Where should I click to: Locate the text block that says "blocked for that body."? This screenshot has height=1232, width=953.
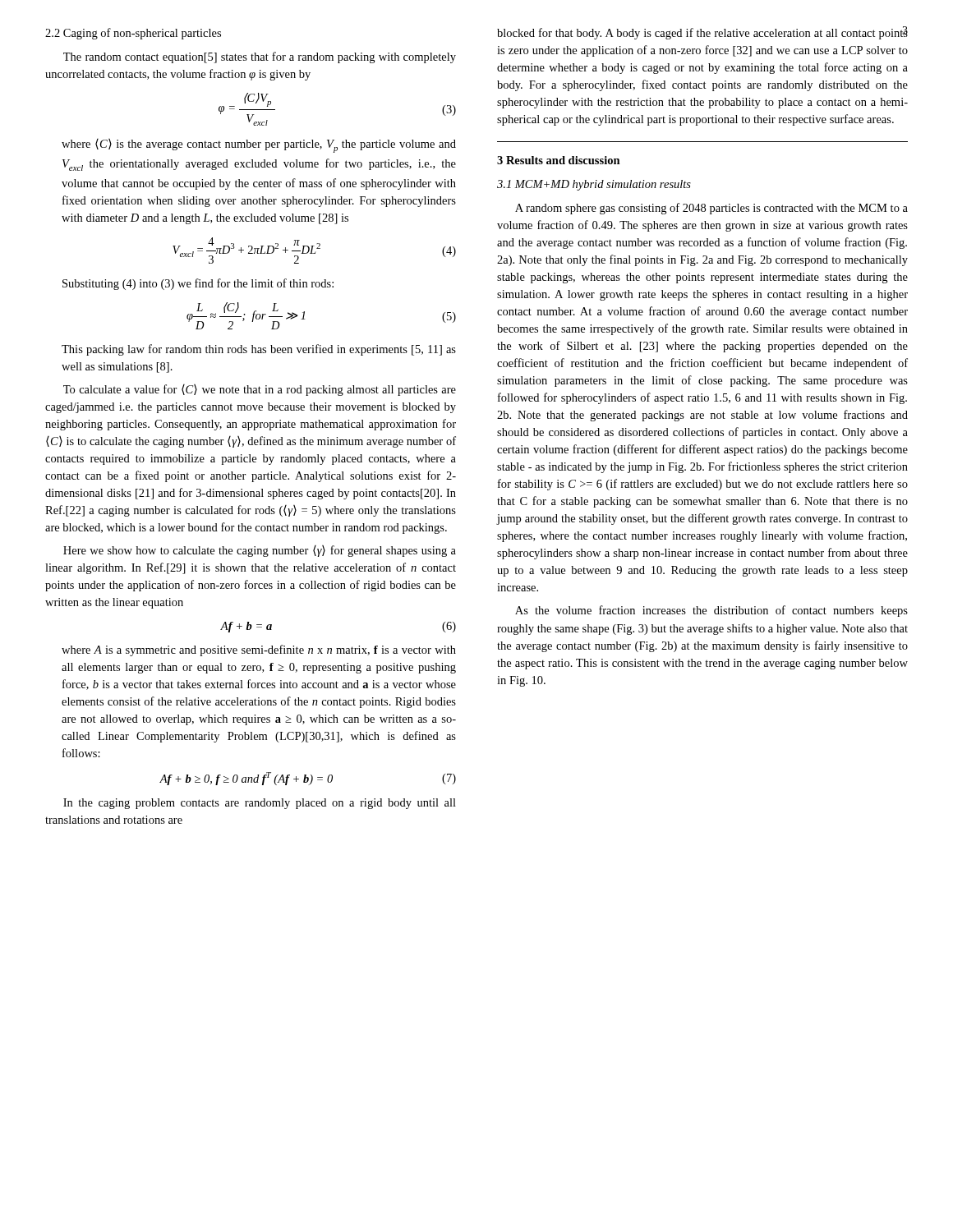(x=702, y=76)
